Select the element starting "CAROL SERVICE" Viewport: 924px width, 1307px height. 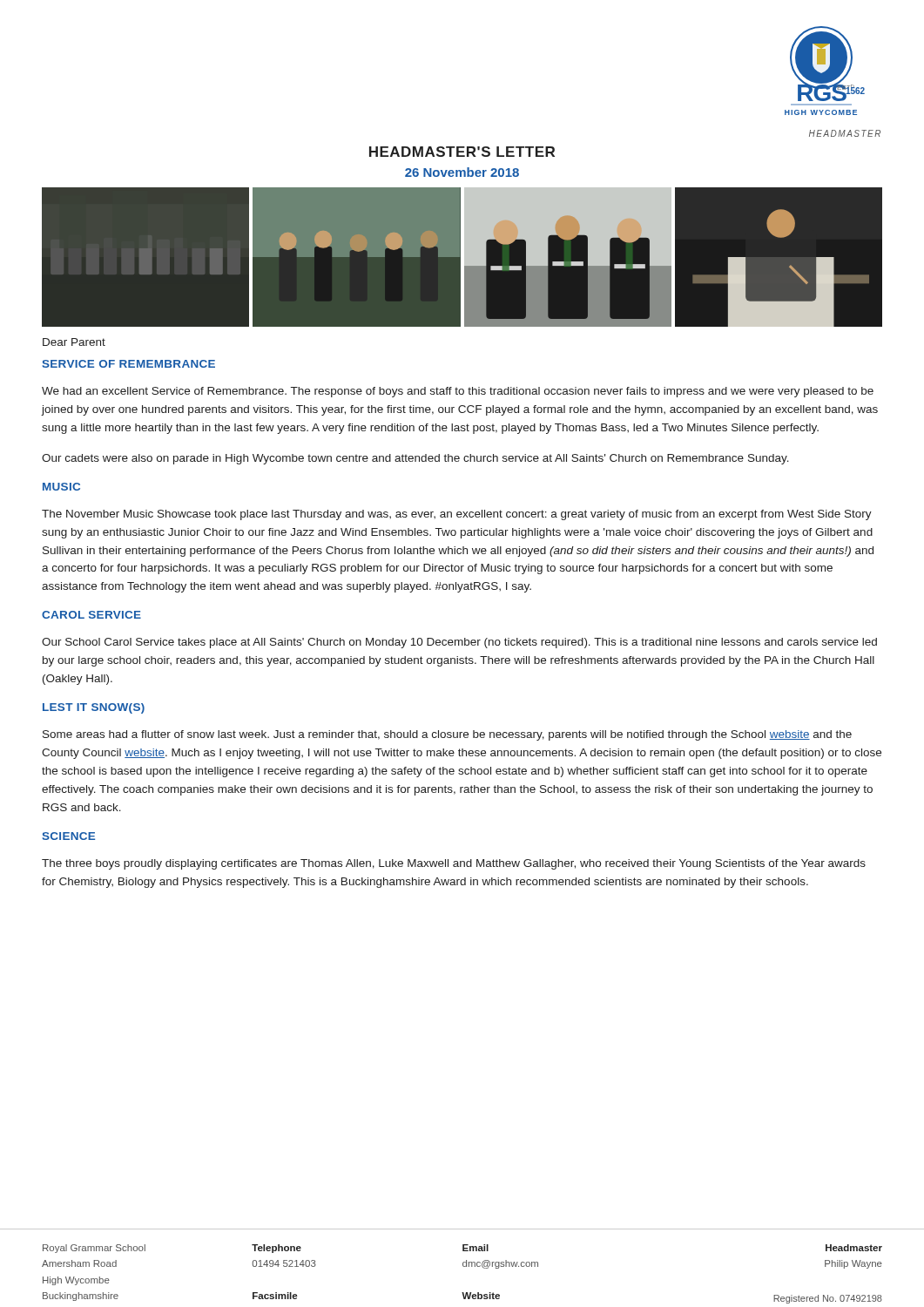pyautogui.click(x=91, y=615)
